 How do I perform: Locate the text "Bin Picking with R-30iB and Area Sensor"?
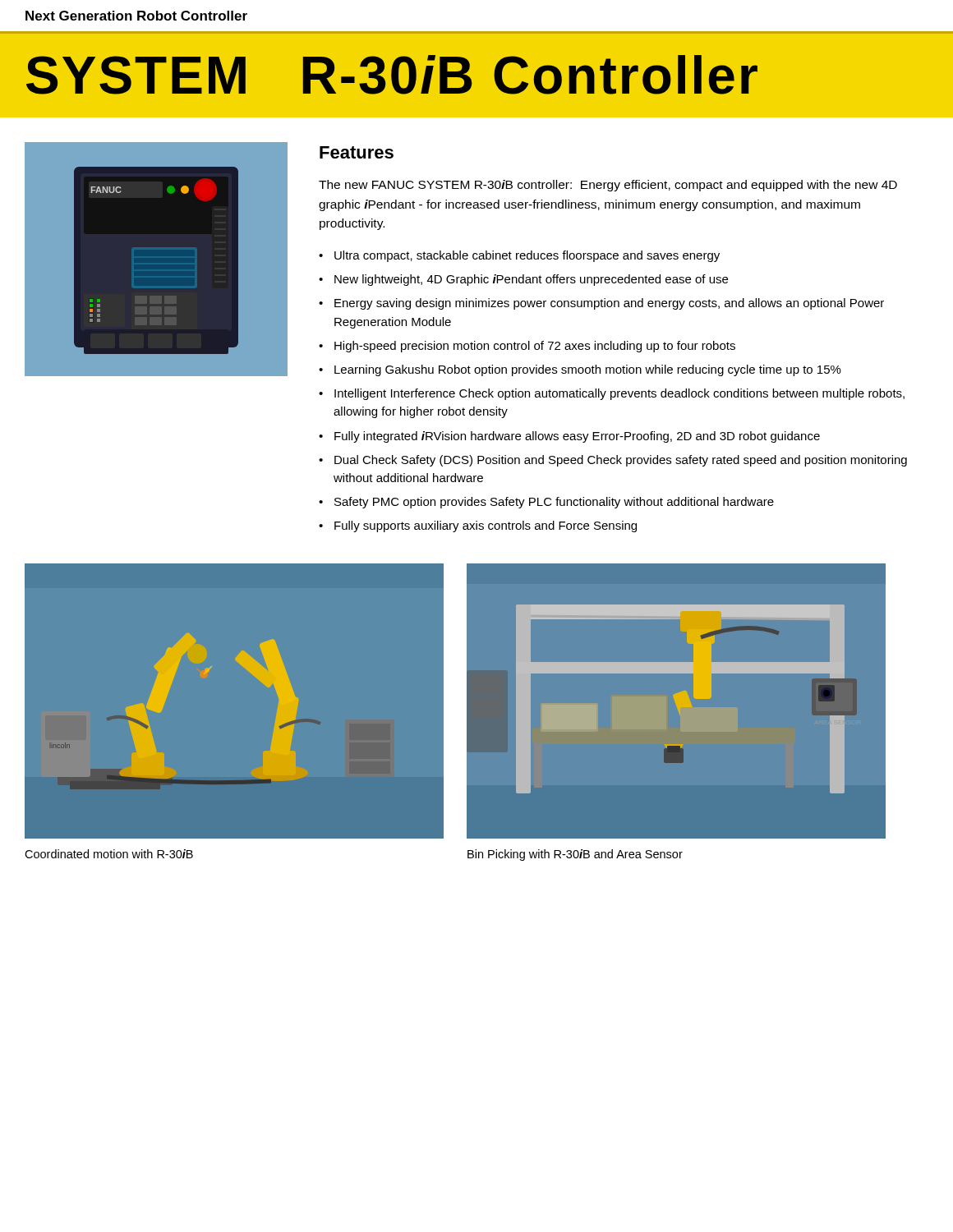[575, 855]
